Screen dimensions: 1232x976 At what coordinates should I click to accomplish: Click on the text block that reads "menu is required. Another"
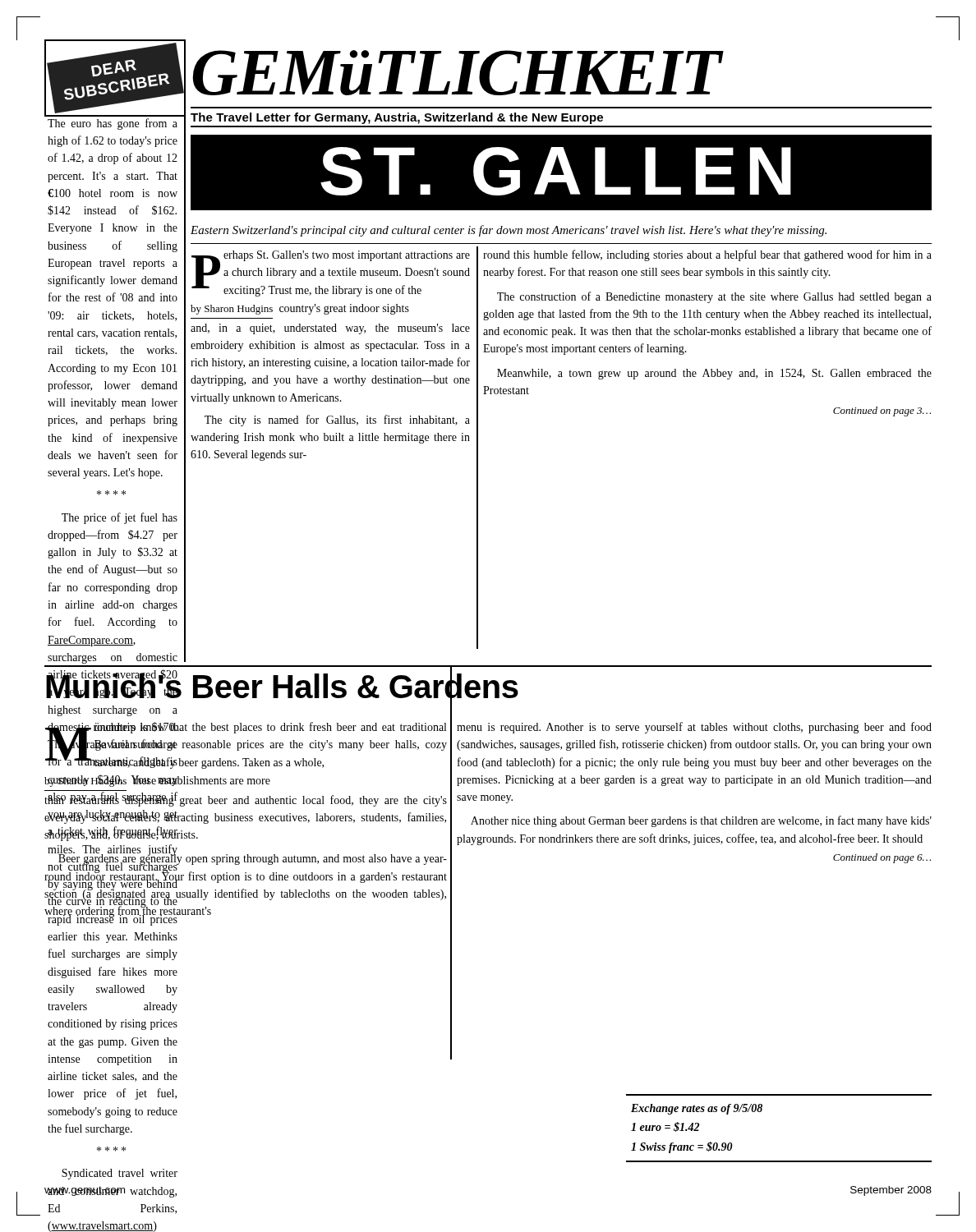point(694,792)
